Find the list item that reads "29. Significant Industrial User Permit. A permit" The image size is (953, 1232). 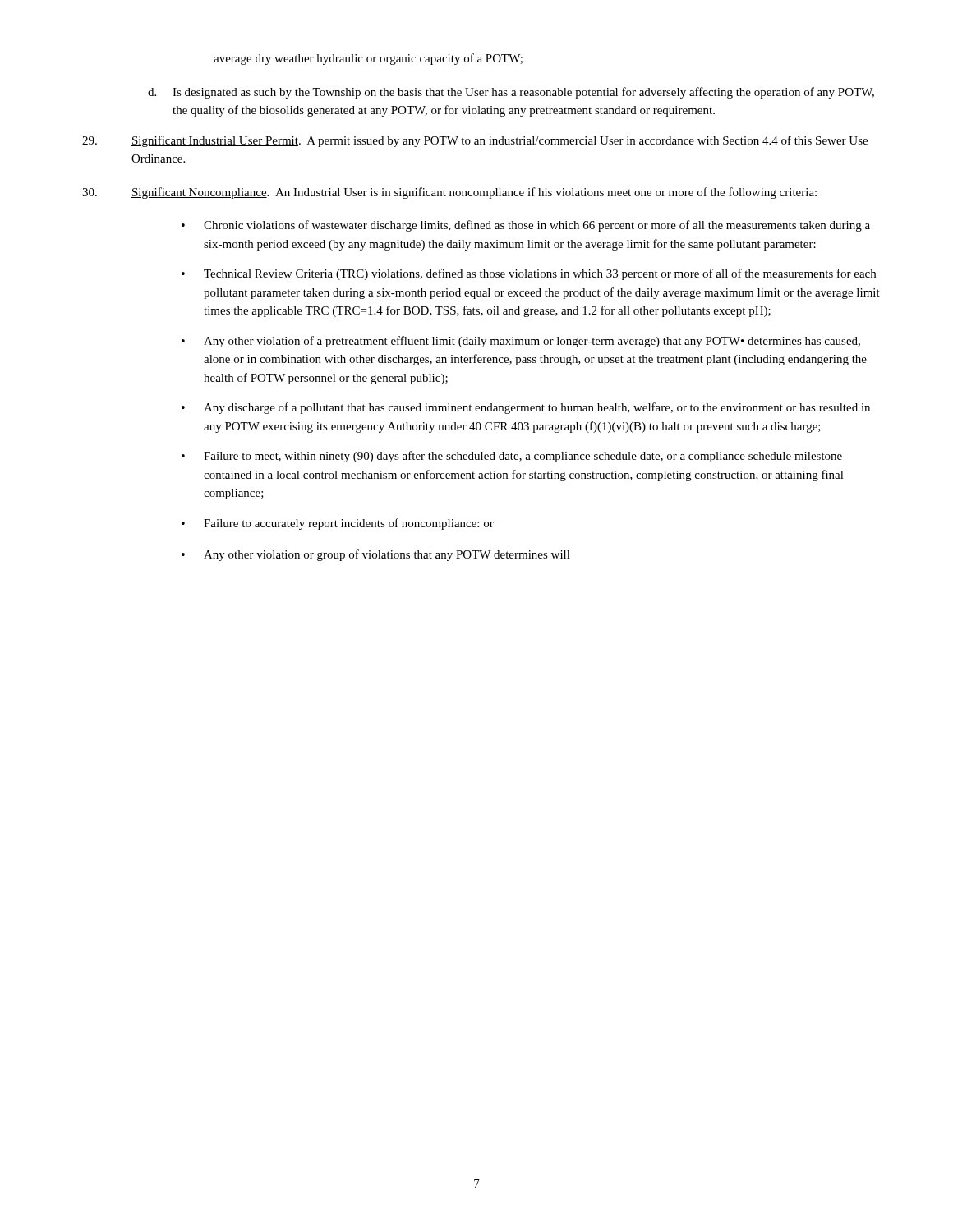(x=485, y=149)
